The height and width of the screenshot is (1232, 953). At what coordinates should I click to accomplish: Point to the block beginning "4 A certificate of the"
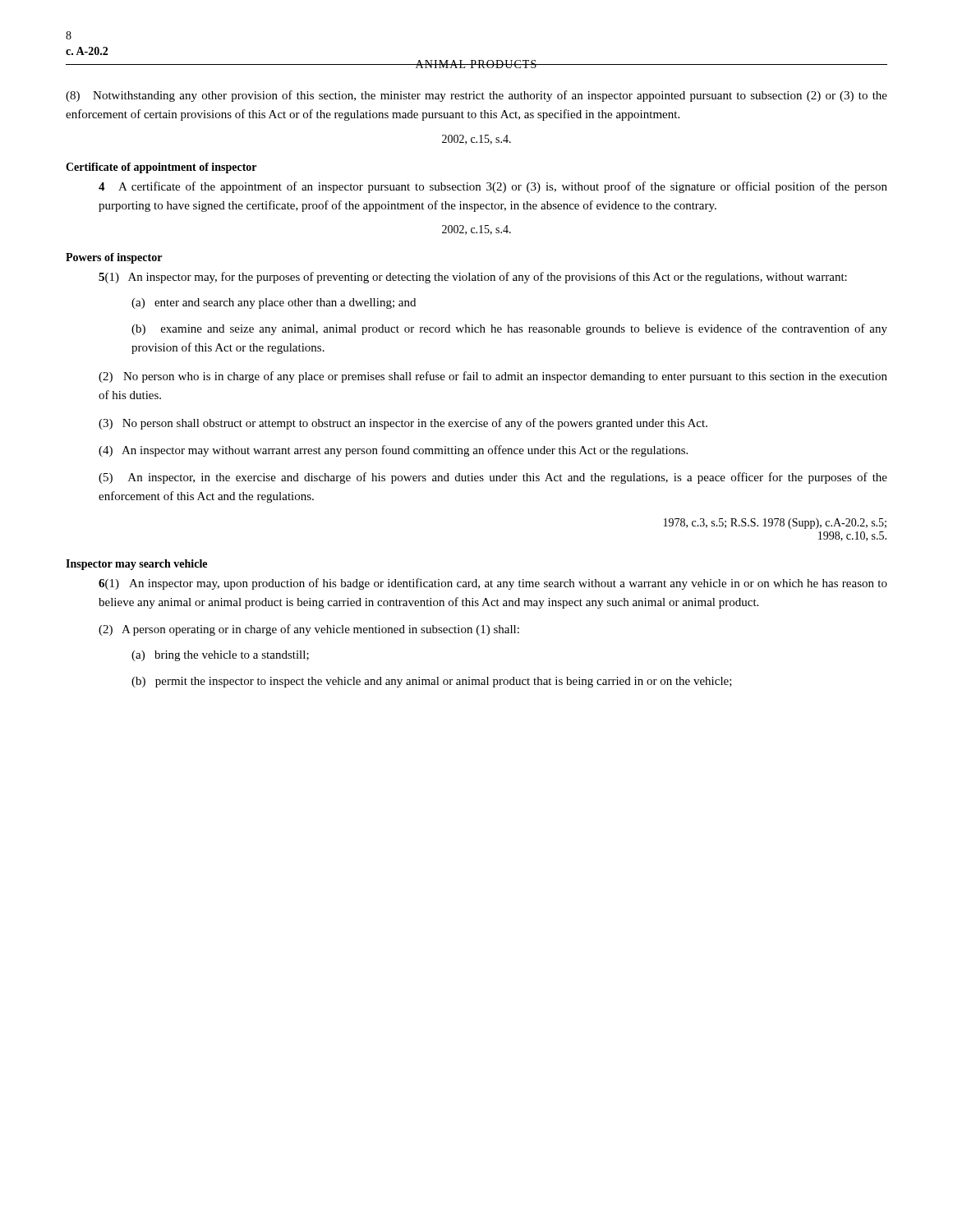click(493, 196)
